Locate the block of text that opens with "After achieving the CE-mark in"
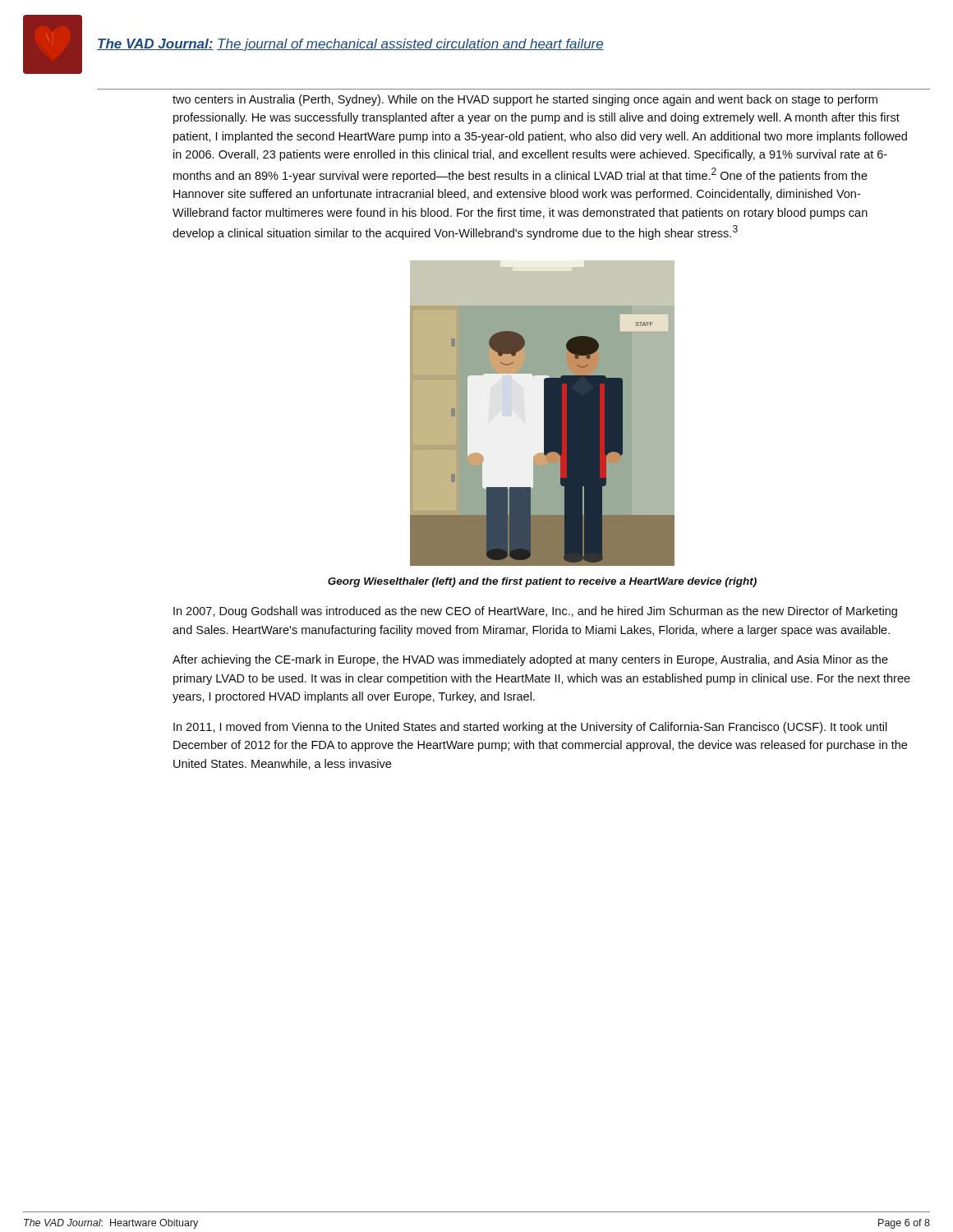953x1232 pixels. 542,678
